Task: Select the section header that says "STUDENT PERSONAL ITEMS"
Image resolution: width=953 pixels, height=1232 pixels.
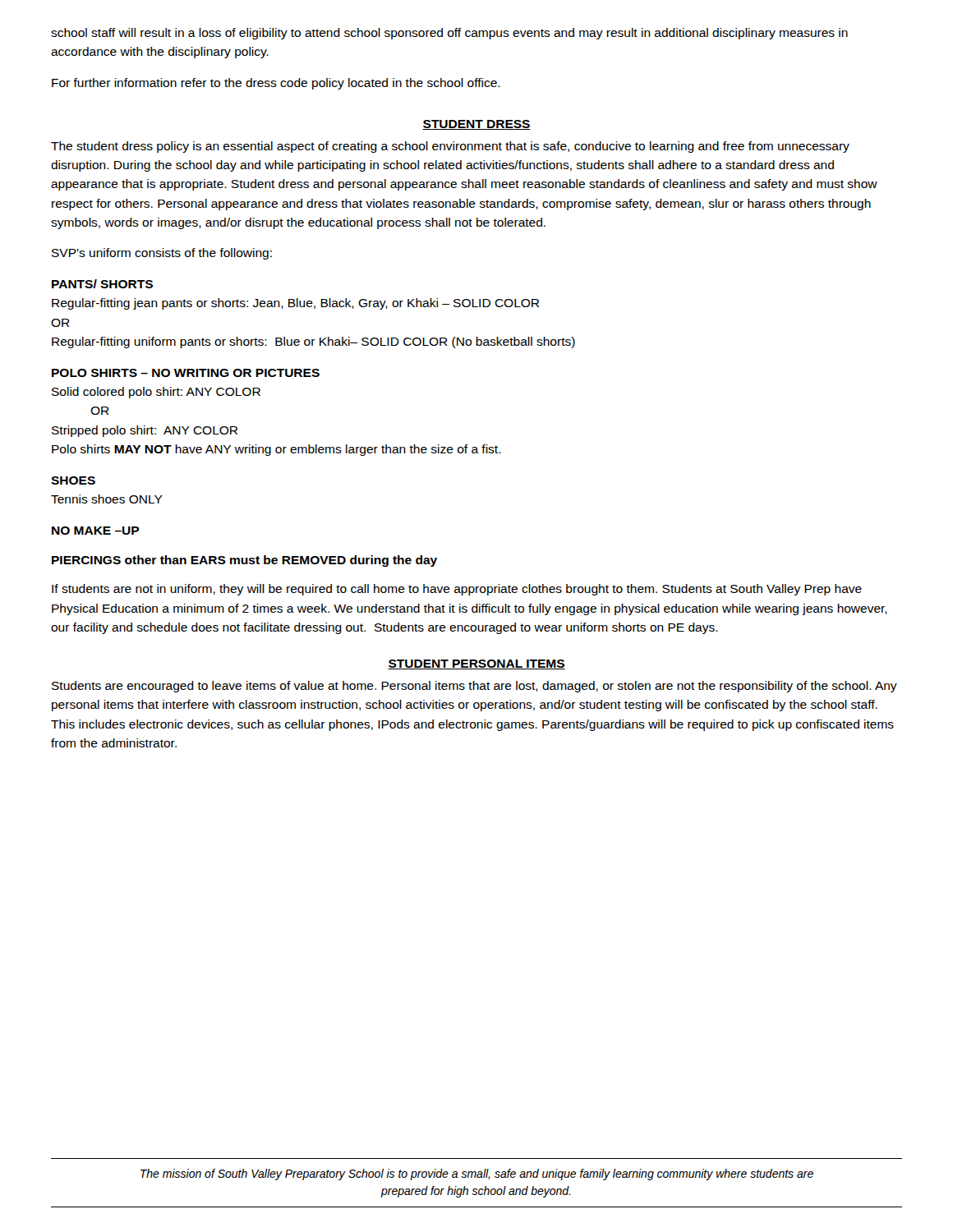Action: click(476, 663)
